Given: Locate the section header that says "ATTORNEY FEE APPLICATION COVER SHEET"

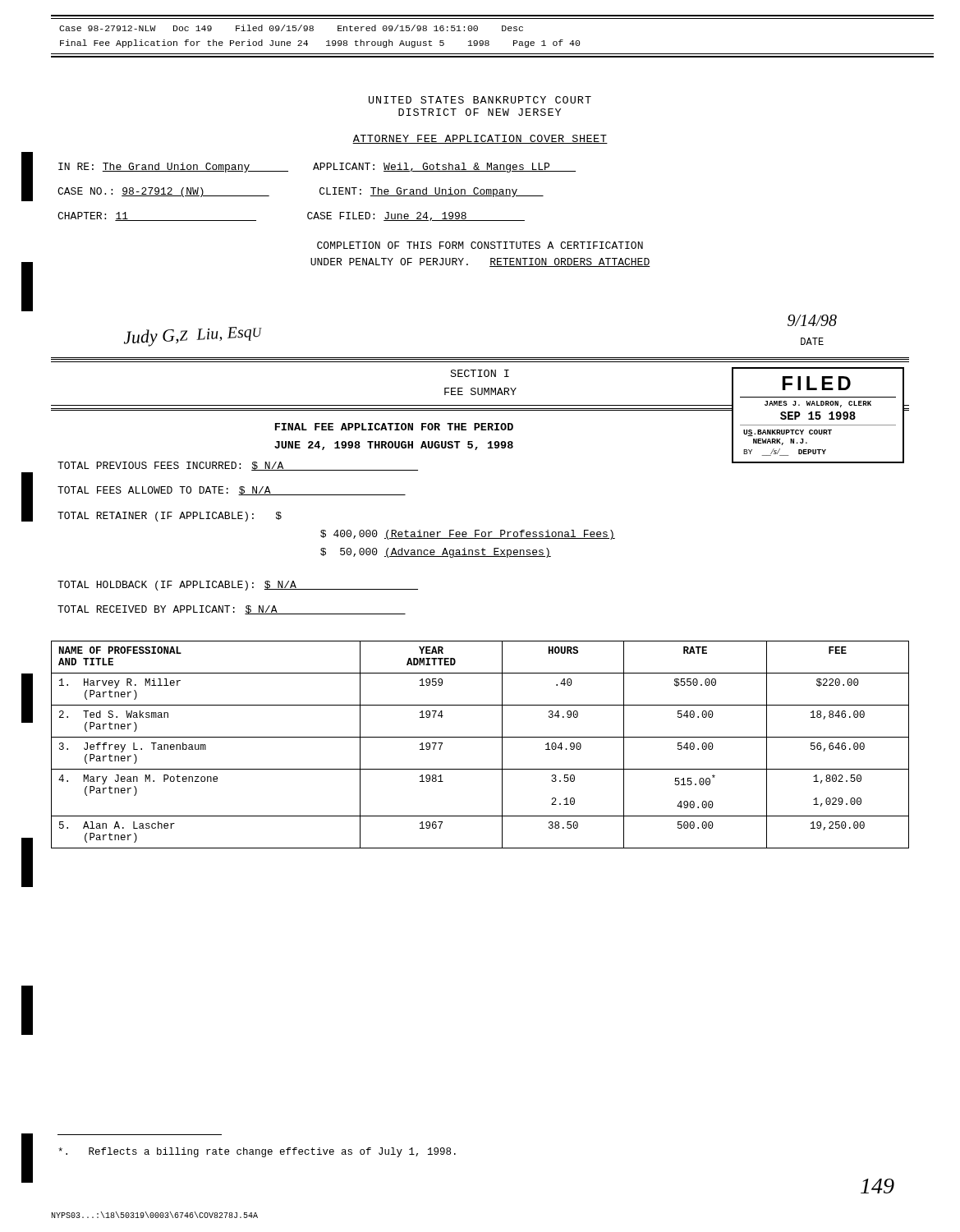Looking at the screenshot, I should pyautogui.click(x=480, y=139).
